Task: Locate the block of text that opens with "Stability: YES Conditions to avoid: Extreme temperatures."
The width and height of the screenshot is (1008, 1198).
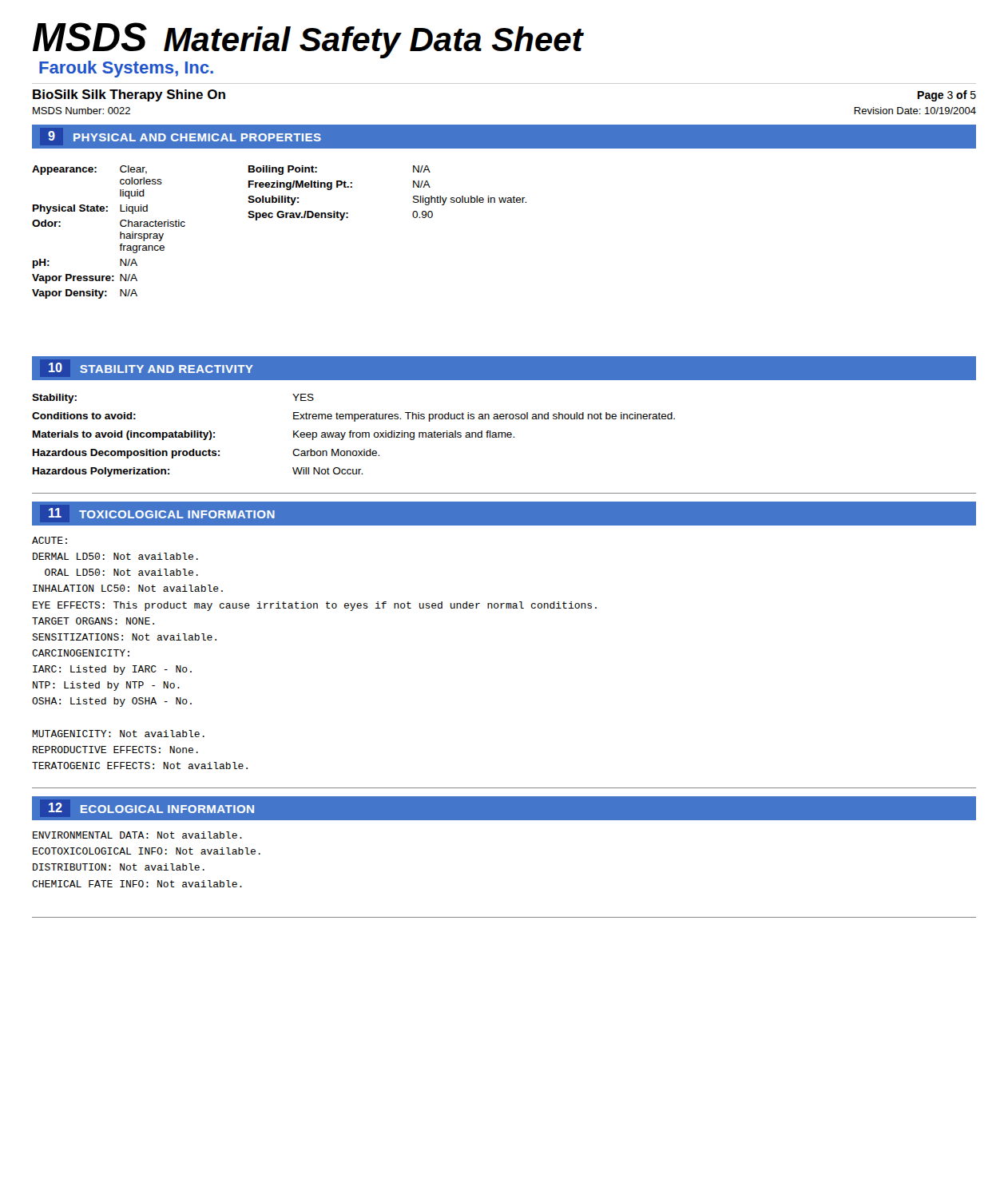Action: [x=504, y=434]
